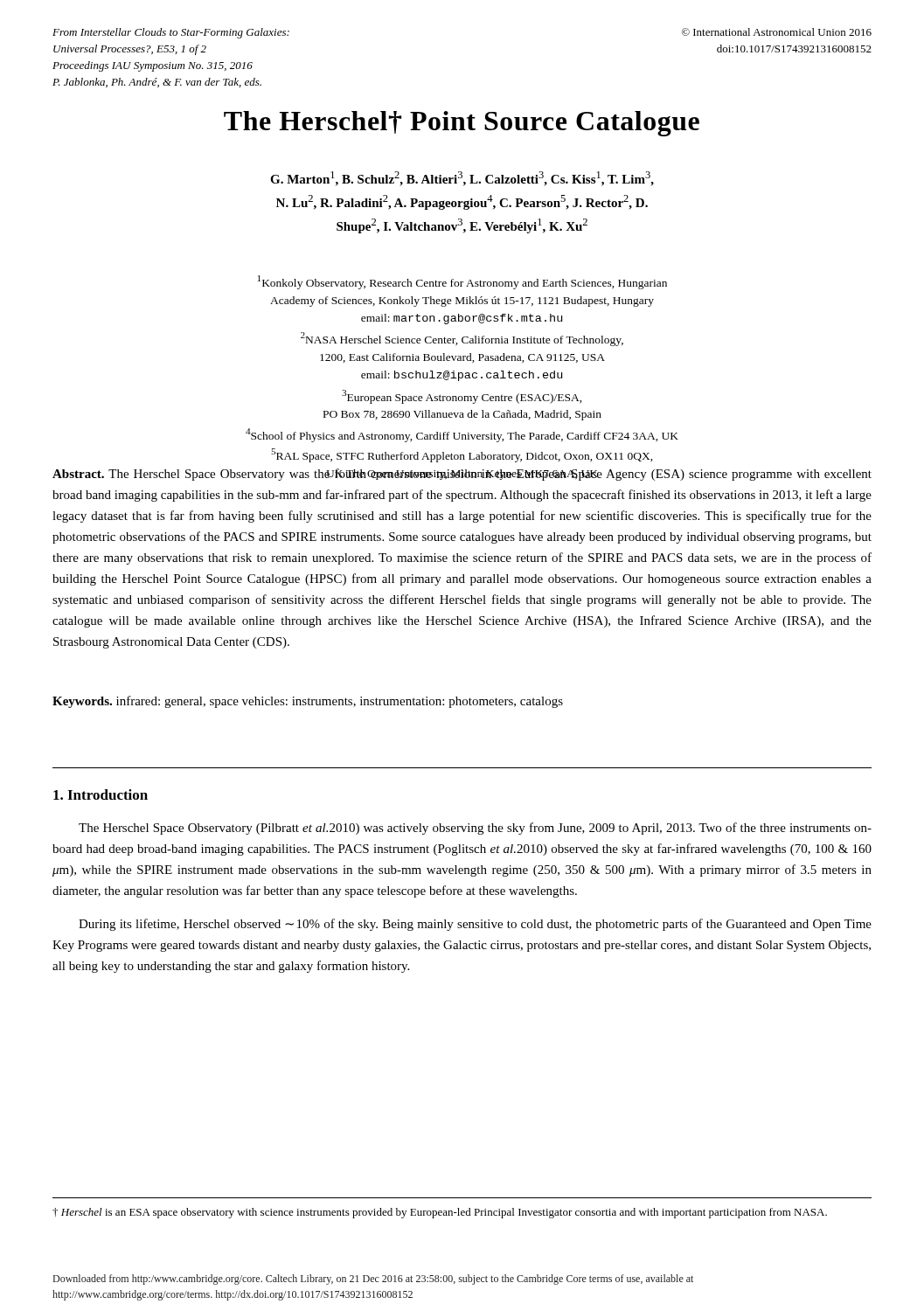Find the text block that says "1Konkoly Observatory, Research"
Screen dimensions: 1311x924
pos(462,377)
